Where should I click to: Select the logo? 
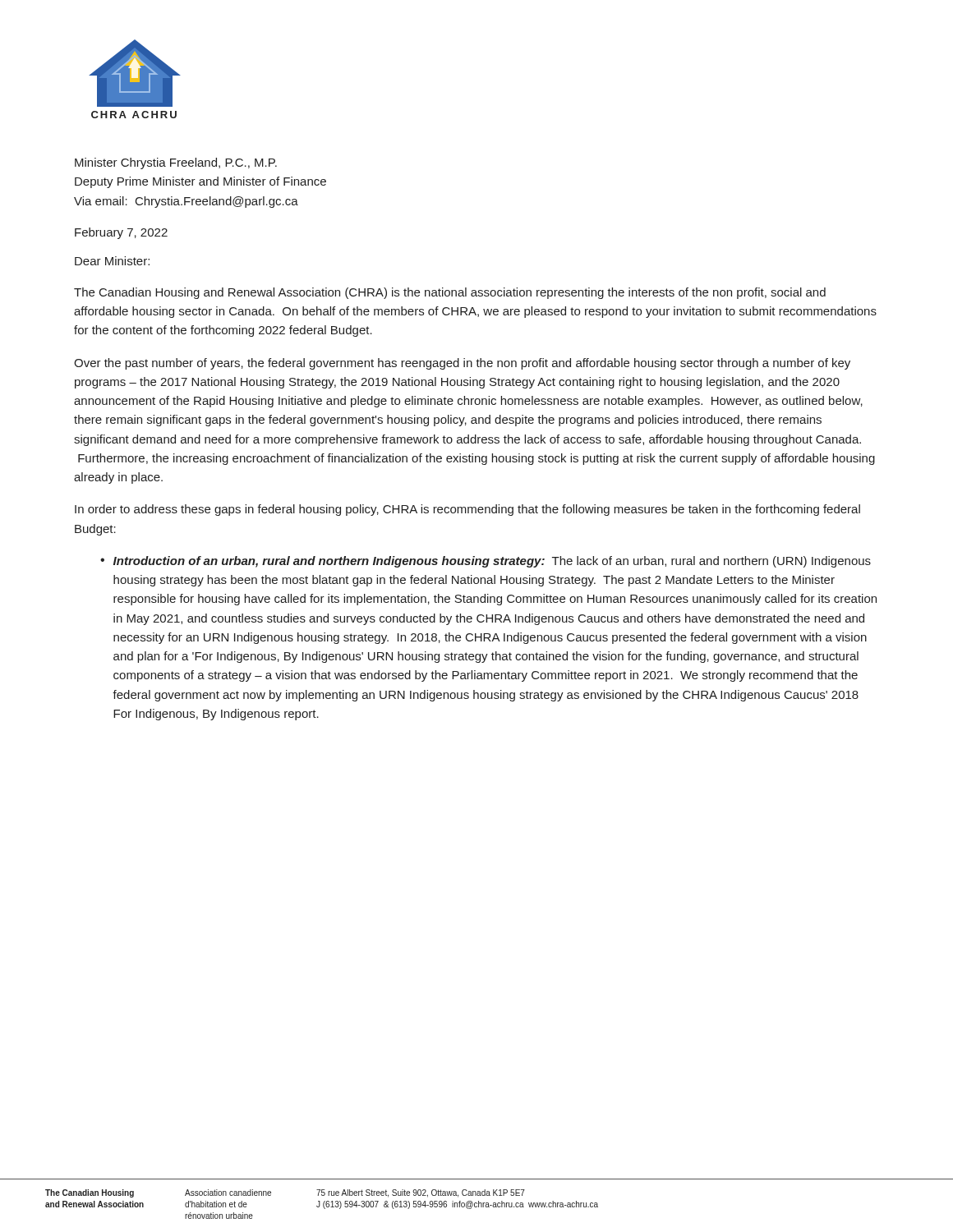coord(476,78)
